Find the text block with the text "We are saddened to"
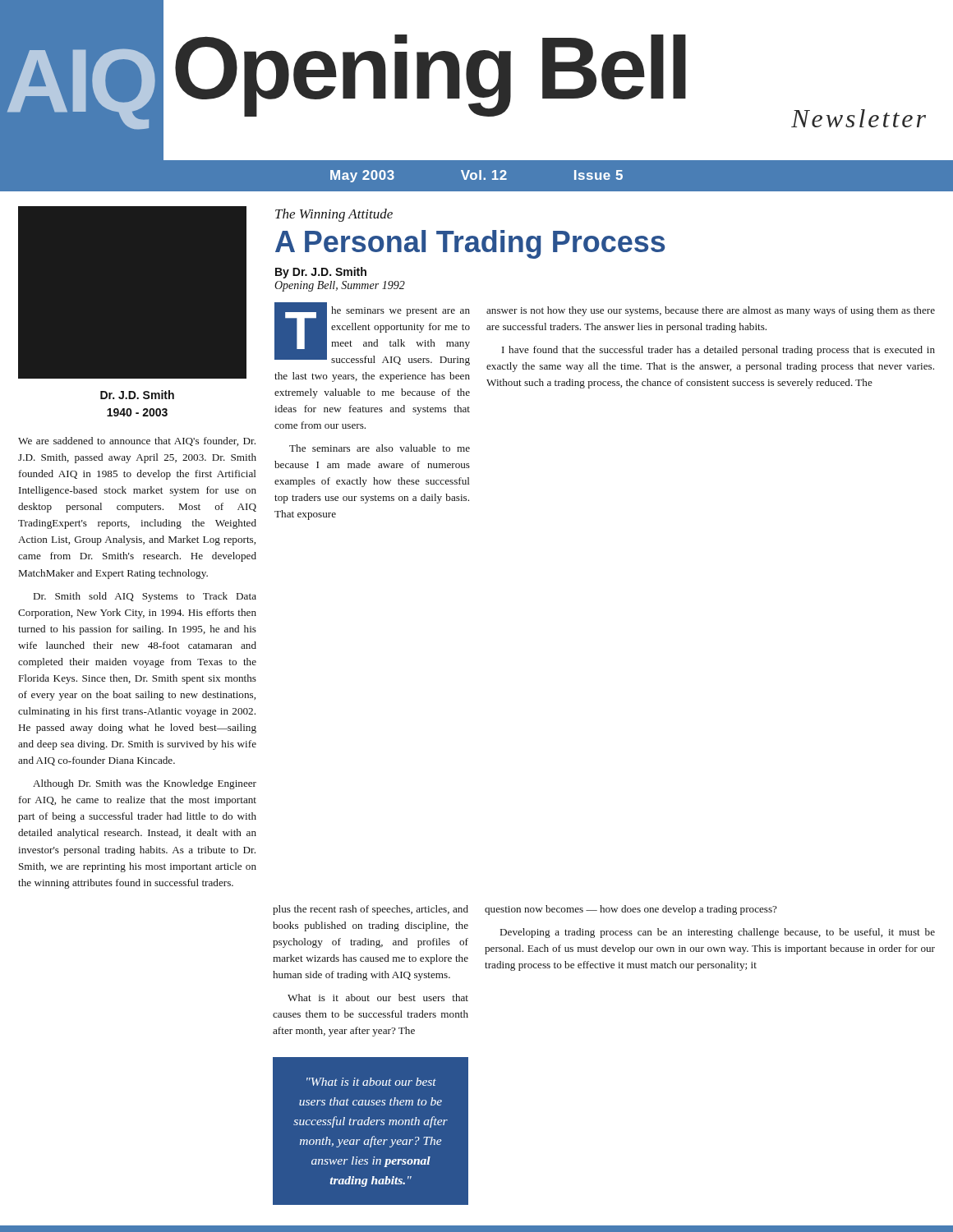 pos(137,662)
